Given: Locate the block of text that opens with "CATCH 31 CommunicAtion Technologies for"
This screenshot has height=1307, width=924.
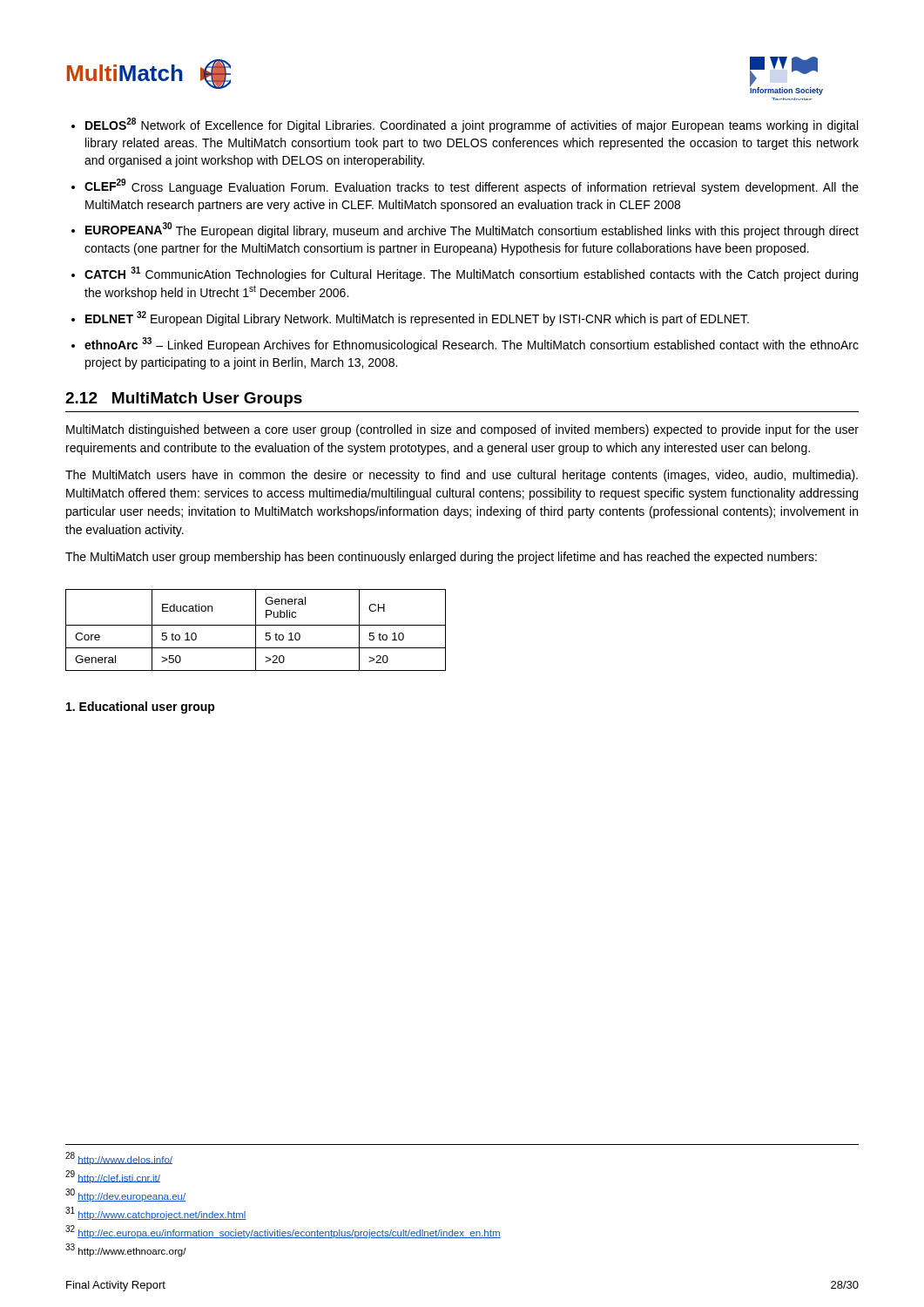Looking at the screenshot, I should (x=472, y=283).
